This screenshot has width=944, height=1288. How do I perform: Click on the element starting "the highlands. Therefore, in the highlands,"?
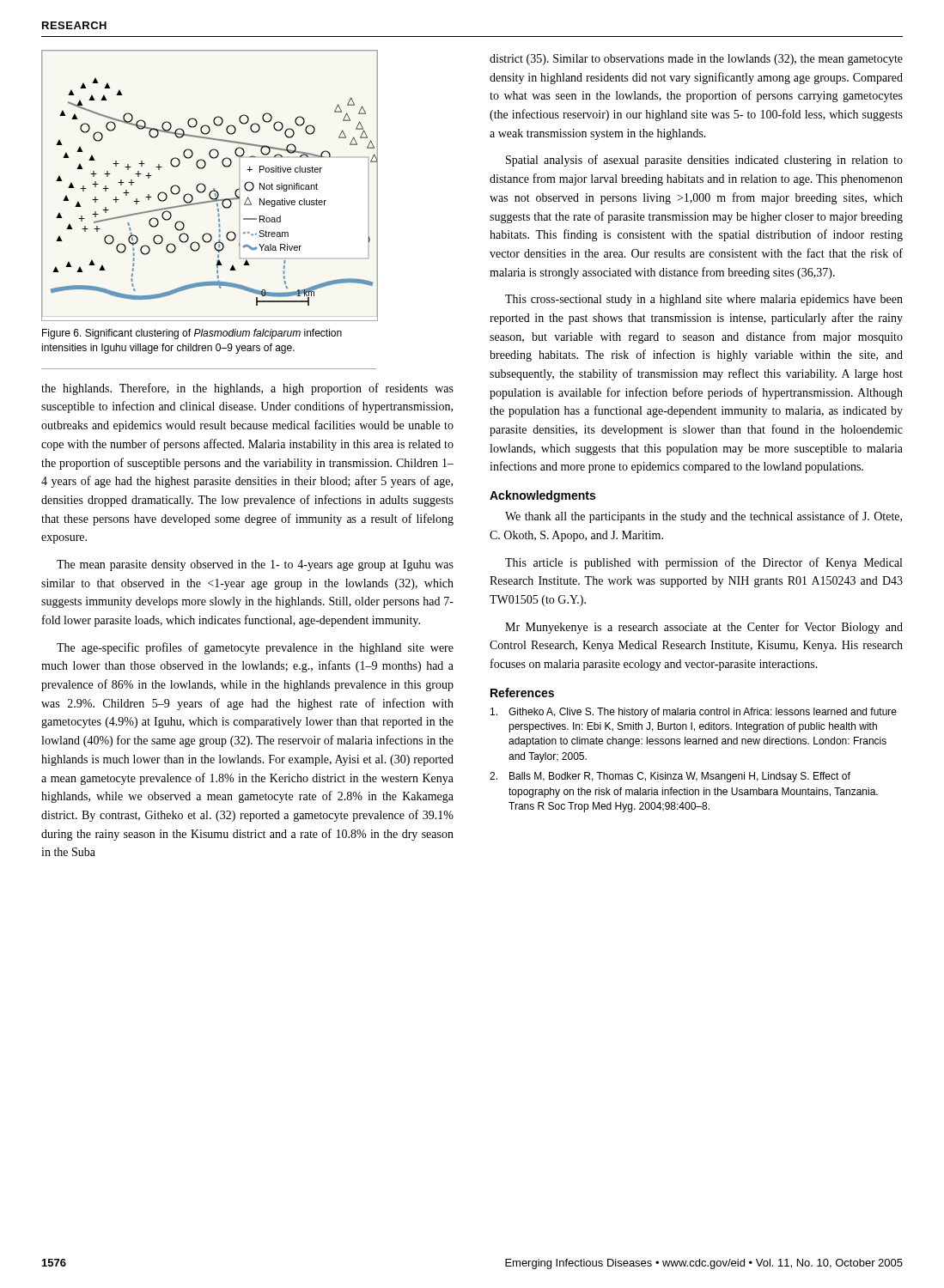pyautogui.click(x=247, y=463)
